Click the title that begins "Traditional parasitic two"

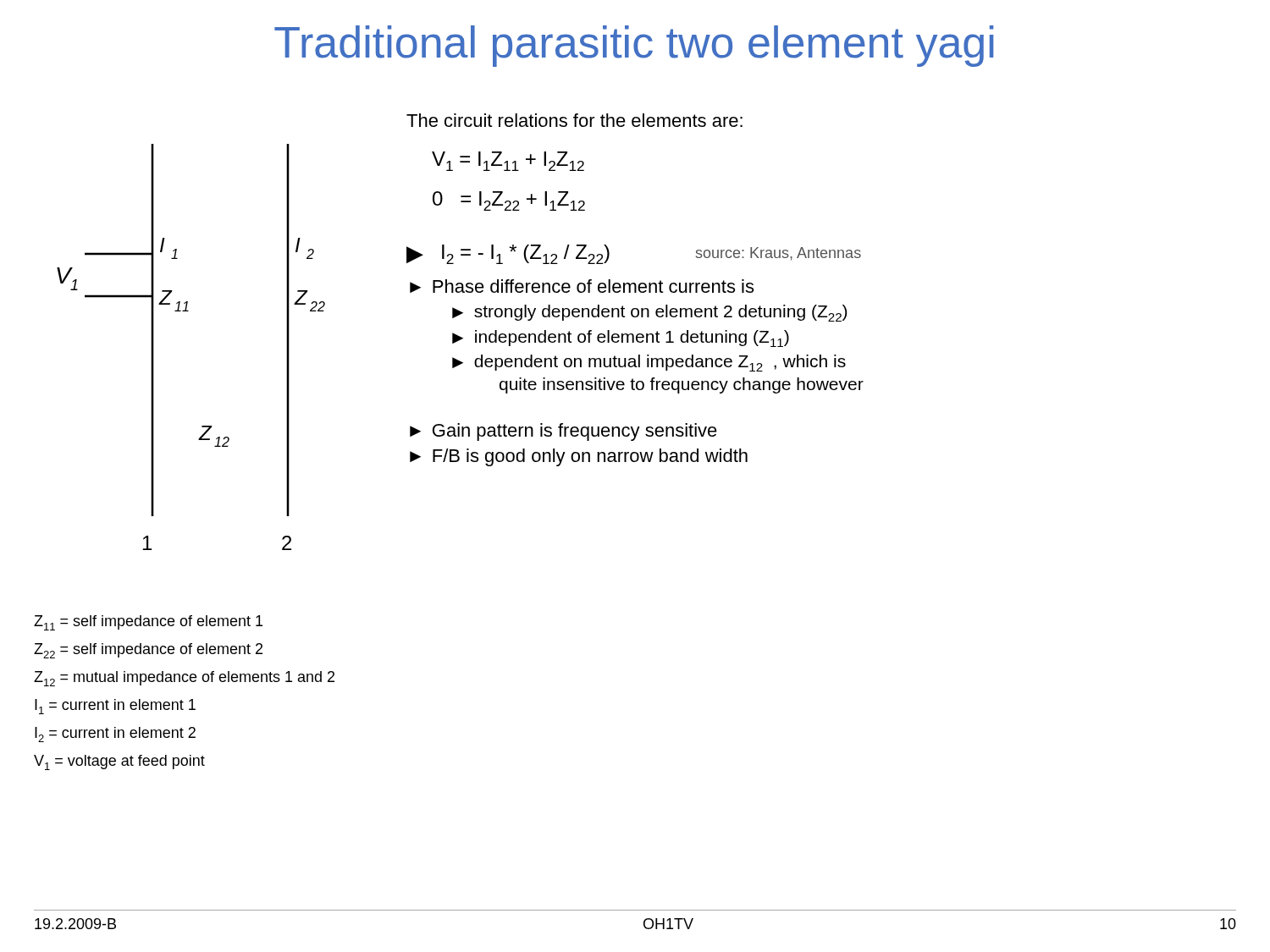635,42
